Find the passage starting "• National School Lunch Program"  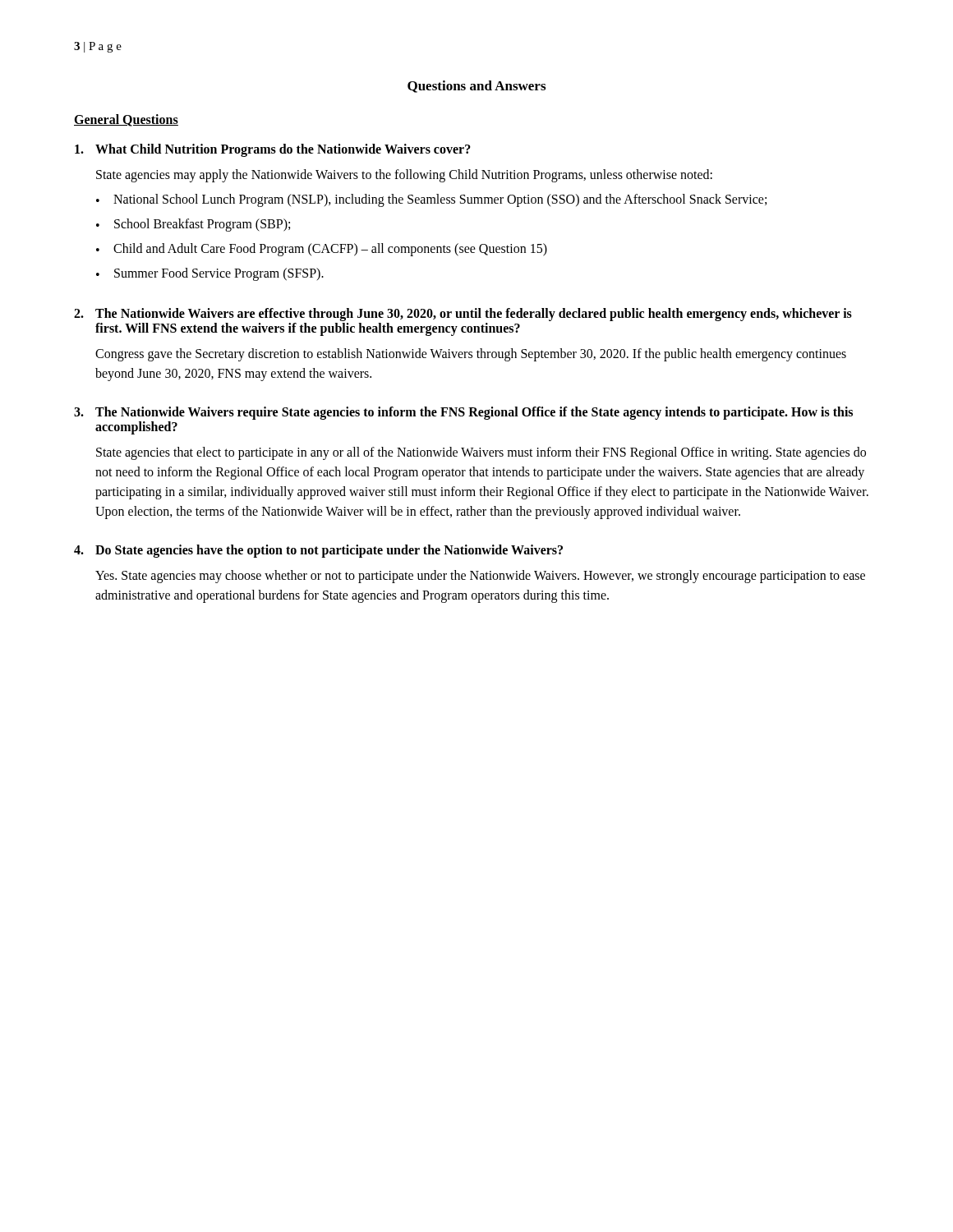click(431, 200)
